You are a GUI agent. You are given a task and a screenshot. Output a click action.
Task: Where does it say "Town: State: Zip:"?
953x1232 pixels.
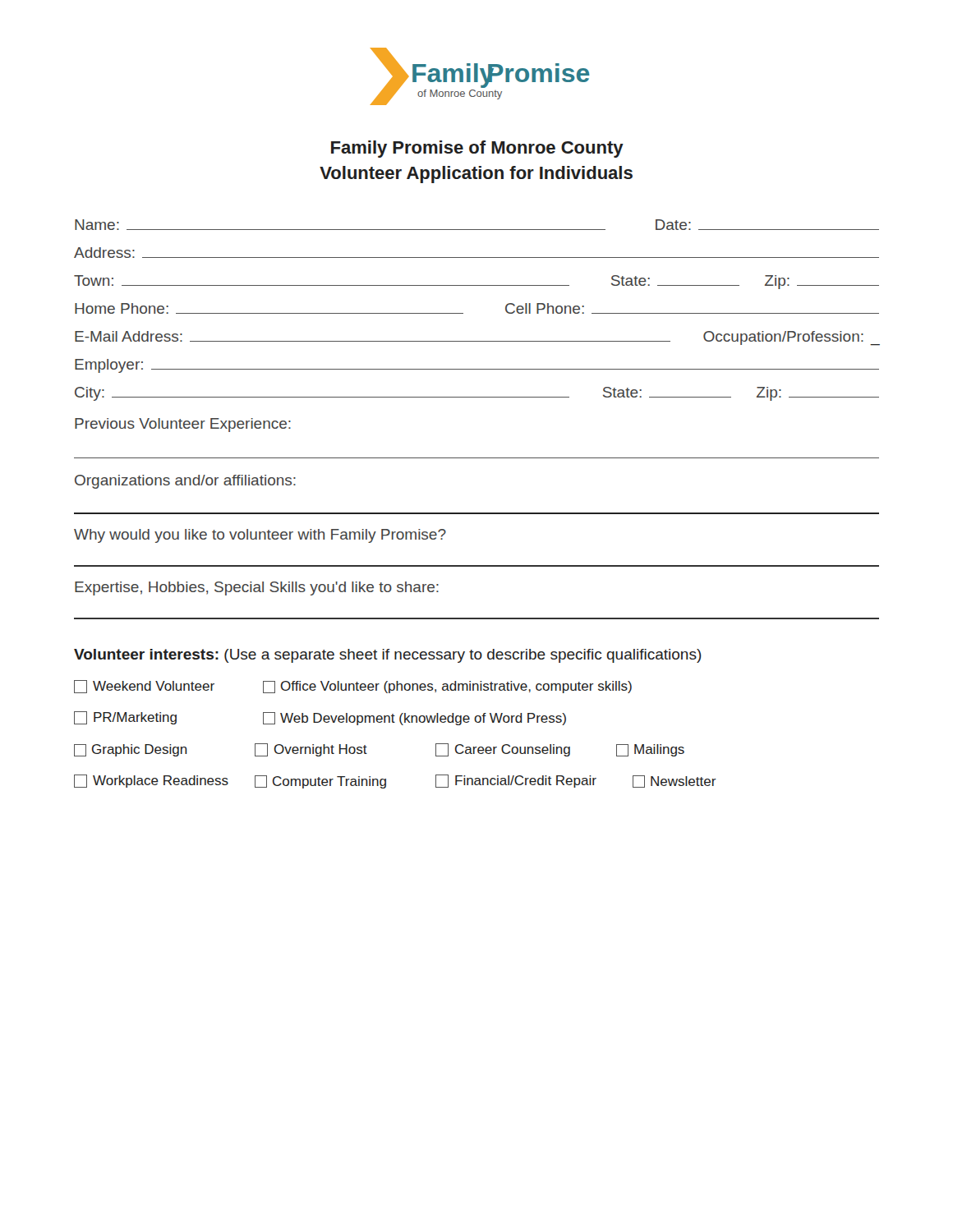[476, 279]
